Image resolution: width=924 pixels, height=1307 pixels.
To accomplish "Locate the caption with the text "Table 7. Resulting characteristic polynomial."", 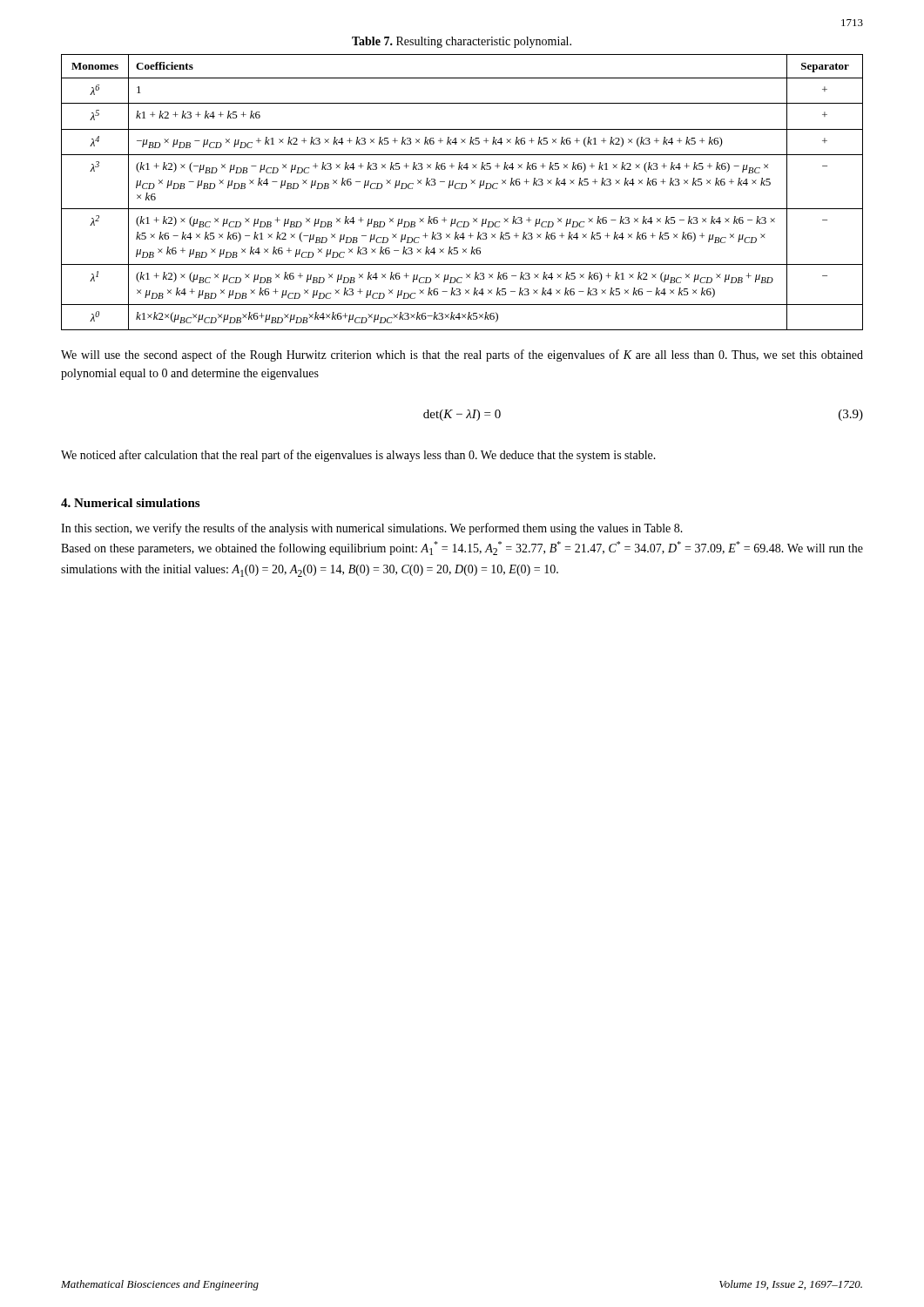I will pyautogui.click(x=462, y=41).
